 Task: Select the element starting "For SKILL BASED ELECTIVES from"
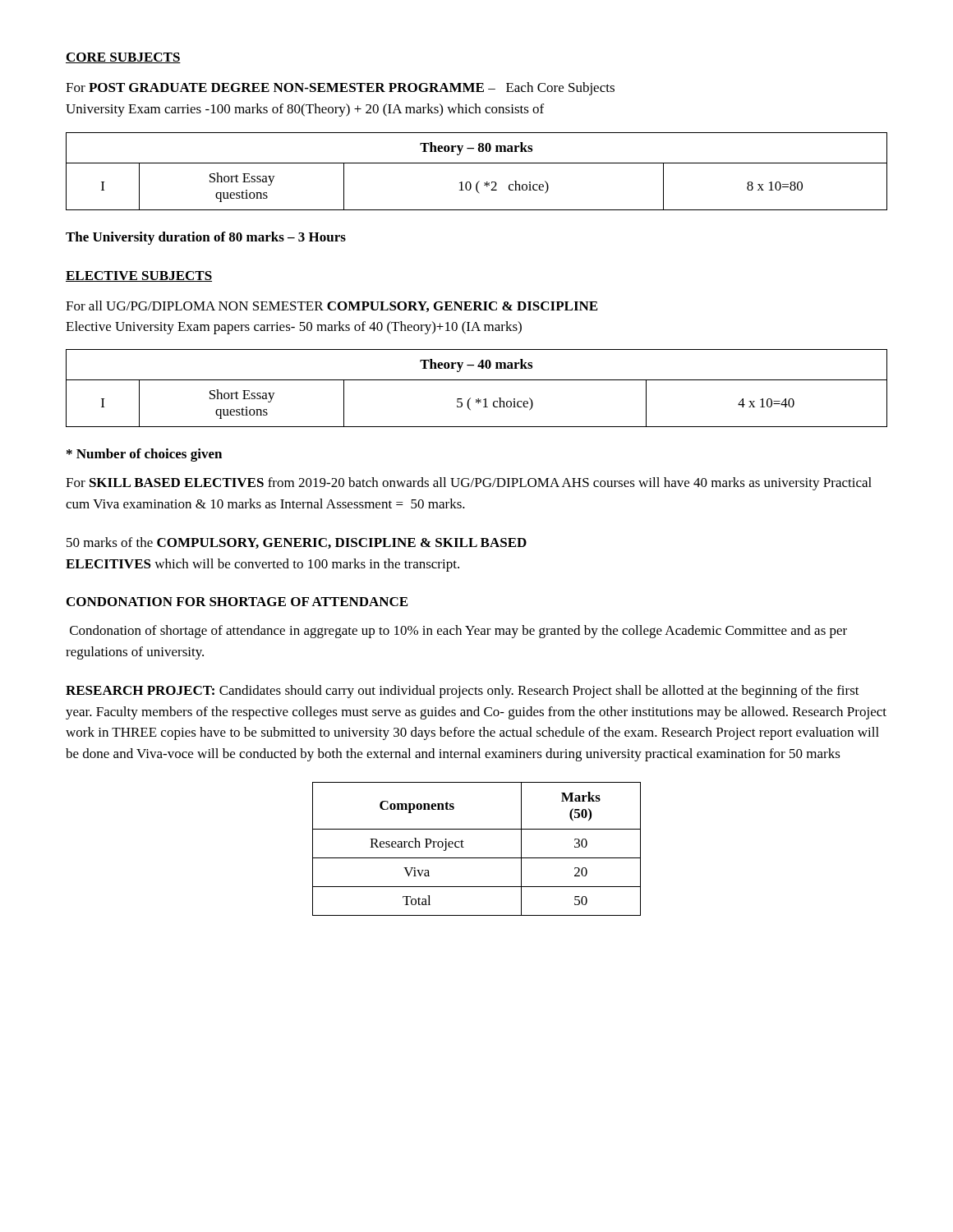[469, 493]
